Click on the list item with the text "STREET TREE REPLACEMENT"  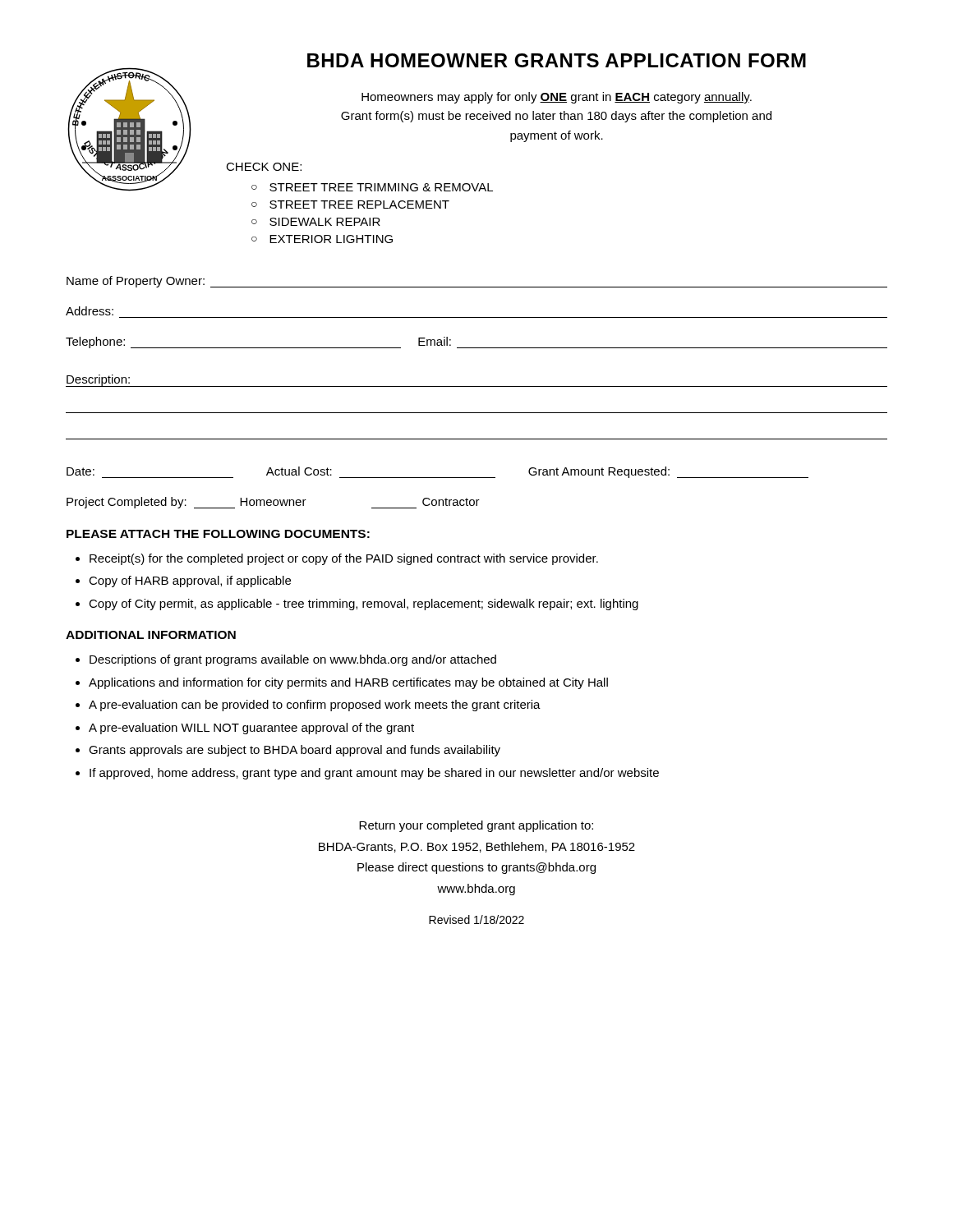click(359, 204)
